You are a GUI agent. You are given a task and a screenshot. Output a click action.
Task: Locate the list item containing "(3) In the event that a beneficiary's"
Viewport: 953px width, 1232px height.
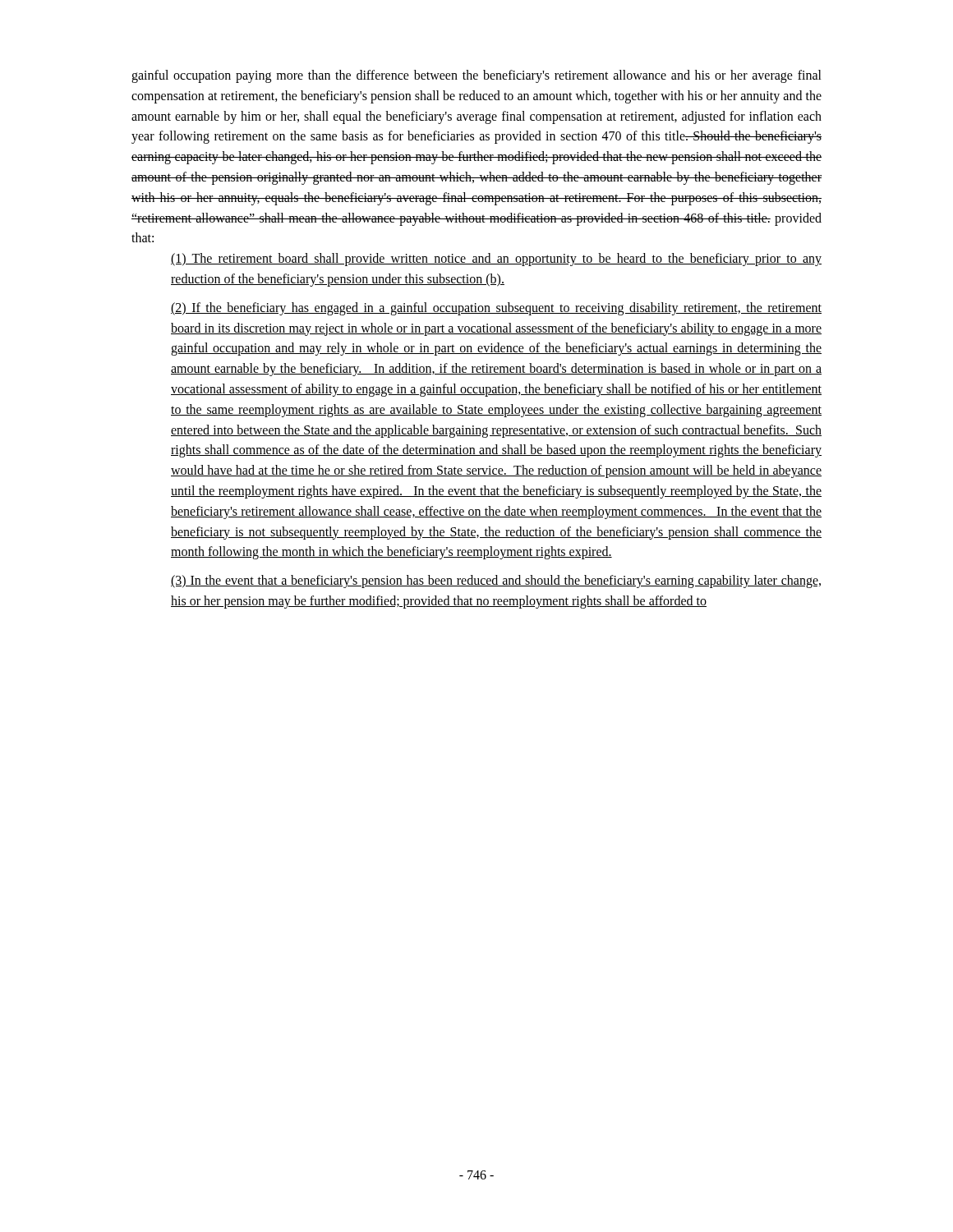point(496,591)
